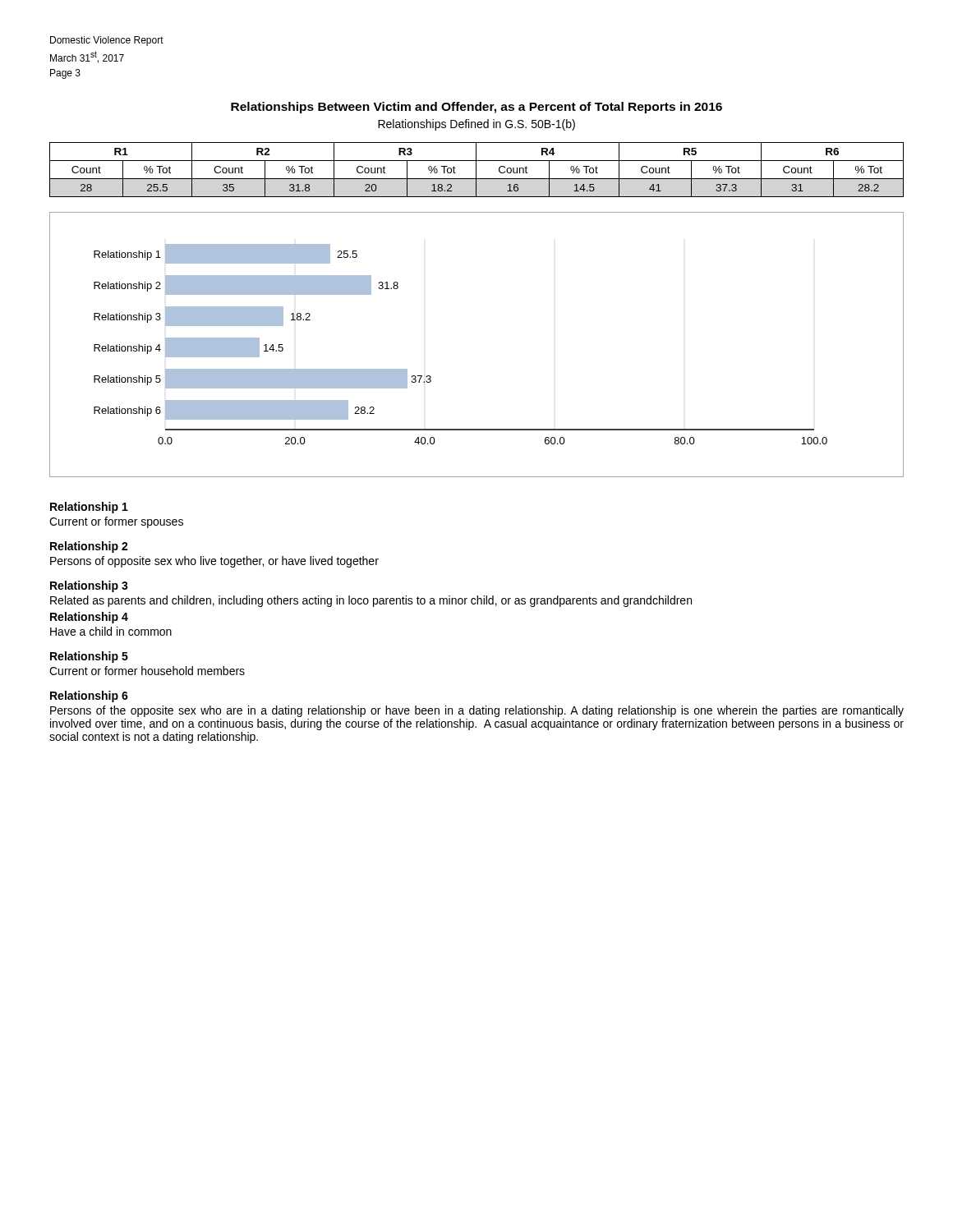
Task: Click on the block starting "Relationship 4"
Action: click(x=89, y=617)
